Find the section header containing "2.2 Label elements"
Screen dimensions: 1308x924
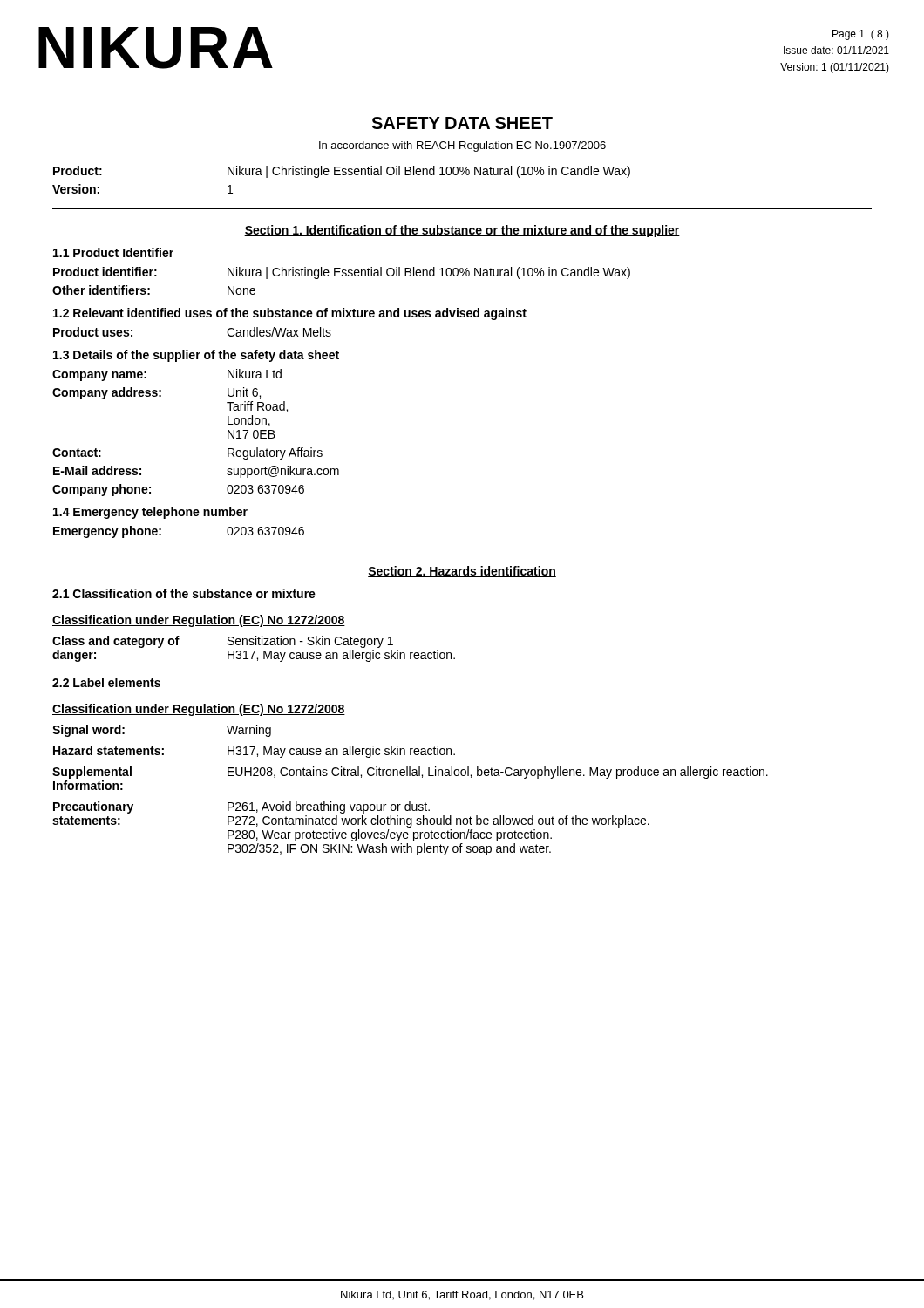[x=107, y=683]
